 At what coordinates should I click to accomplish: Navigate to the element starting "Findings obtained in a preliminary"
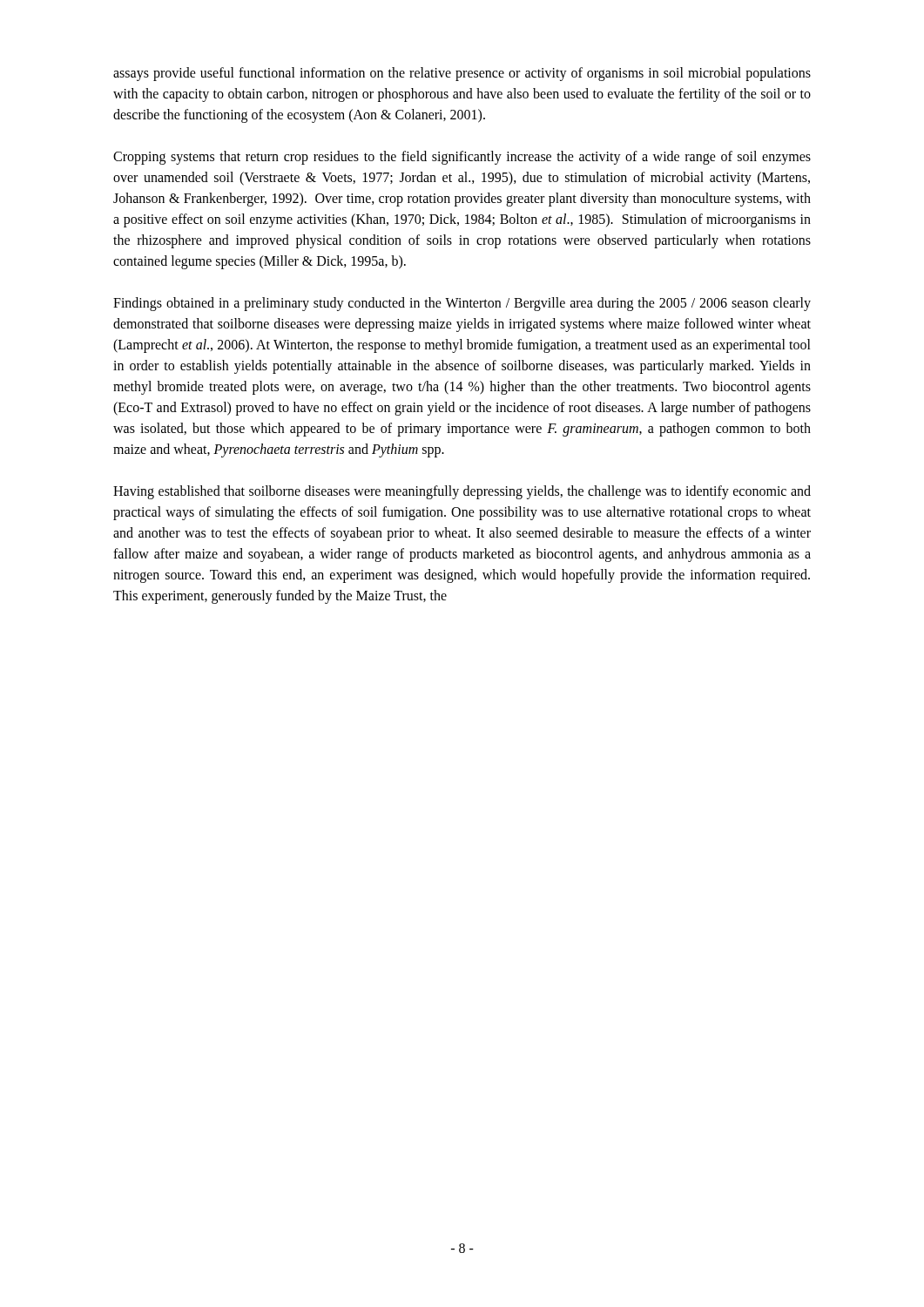point(462,376)
